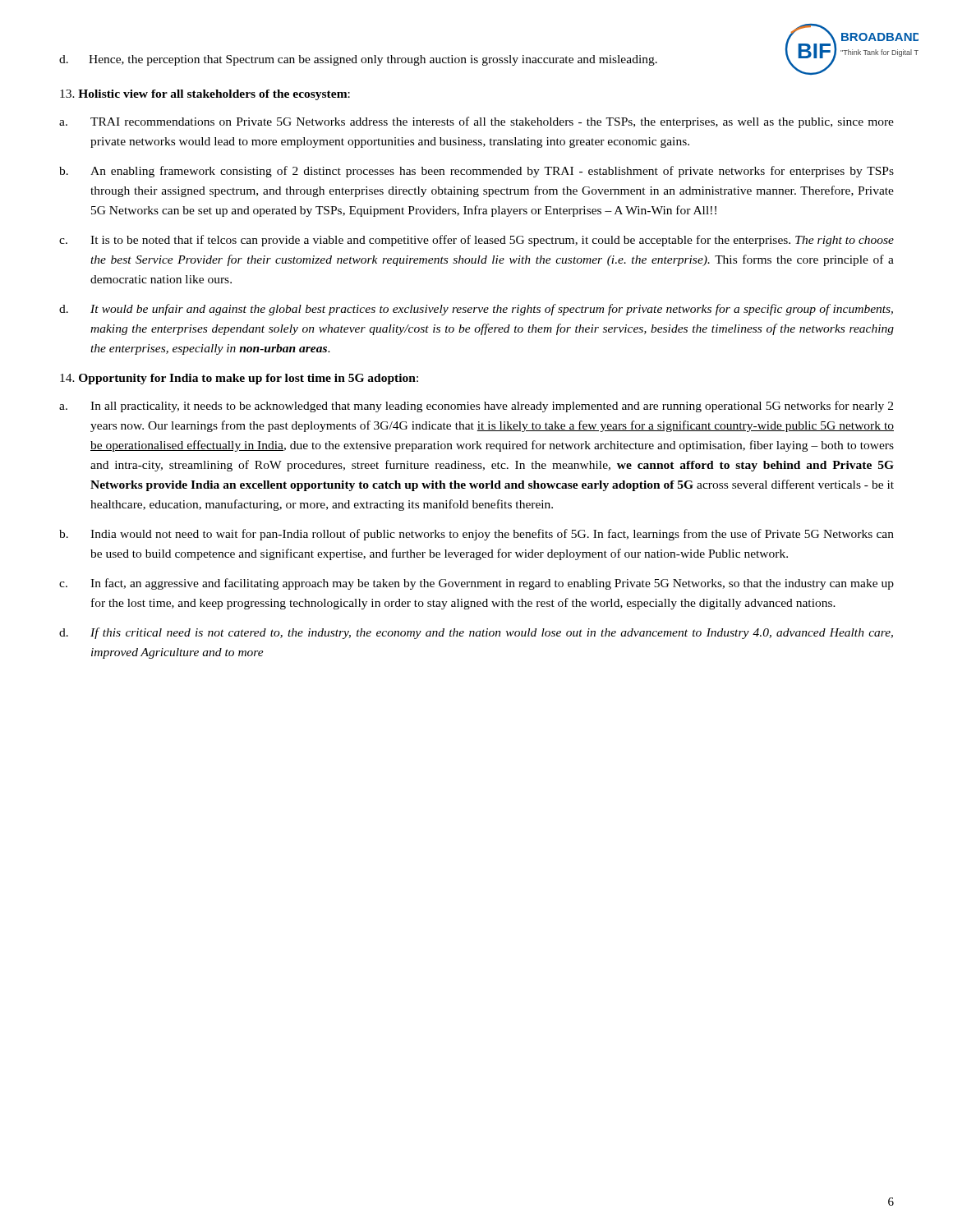Find the text starting "13. Holistic view for"
Image resolution: width=953 pixels, height=1232 pixels.
(205, 93)
